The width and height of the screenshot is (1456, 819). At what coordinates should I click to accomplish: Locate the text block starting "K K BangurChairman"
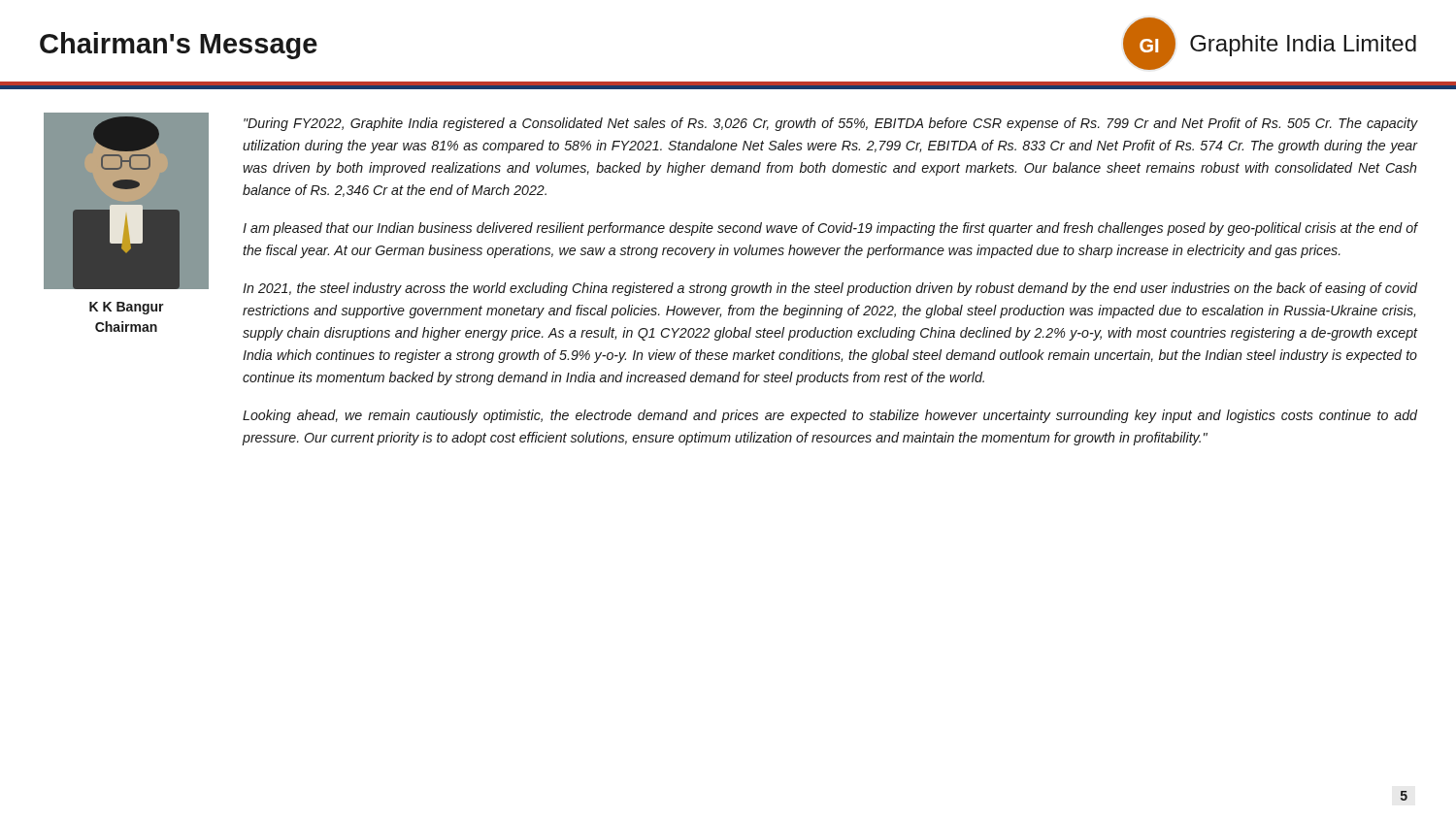(126, 317)
